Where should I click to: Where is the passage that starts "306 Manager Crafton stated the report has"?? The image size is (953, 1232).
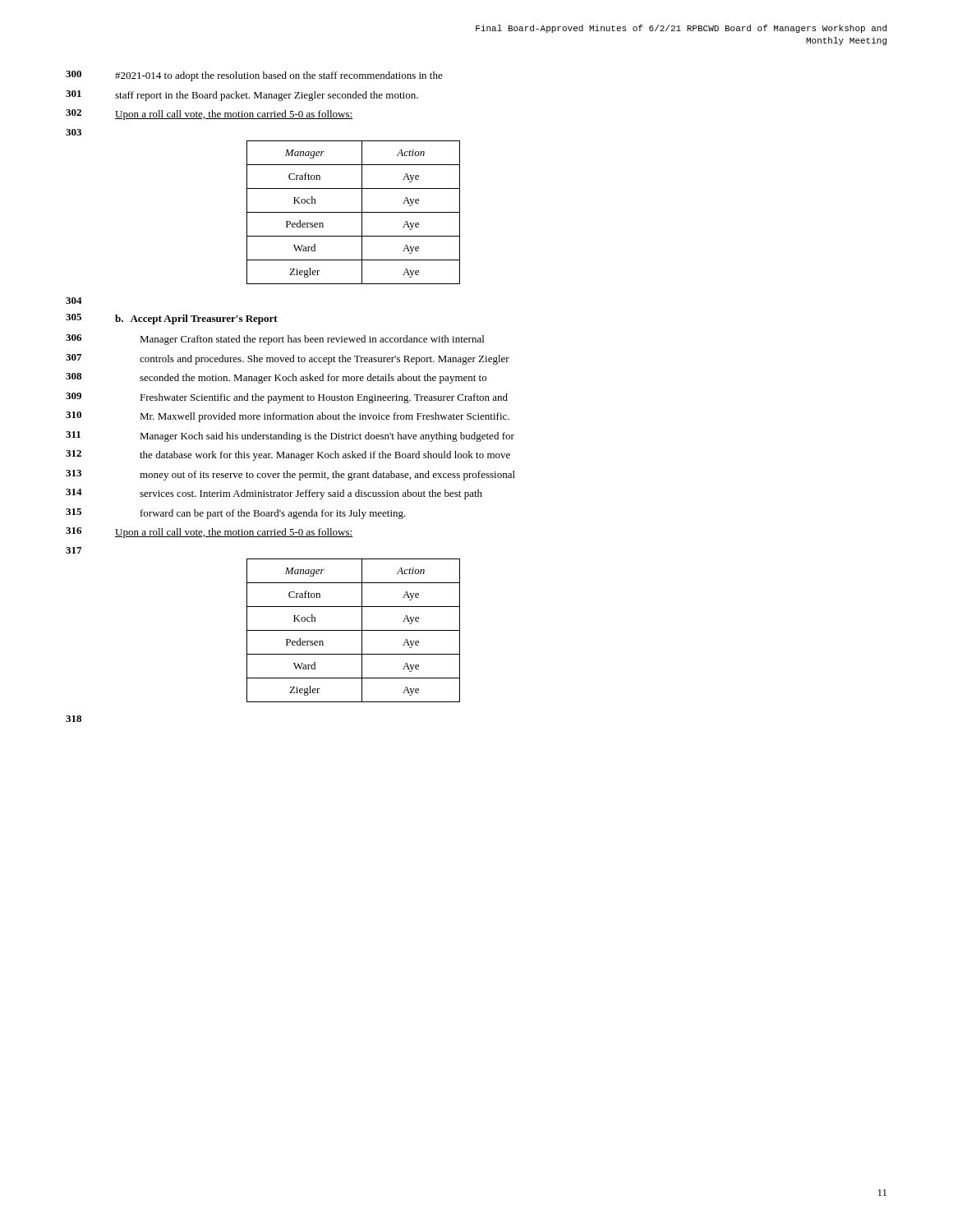coord(476,338)
